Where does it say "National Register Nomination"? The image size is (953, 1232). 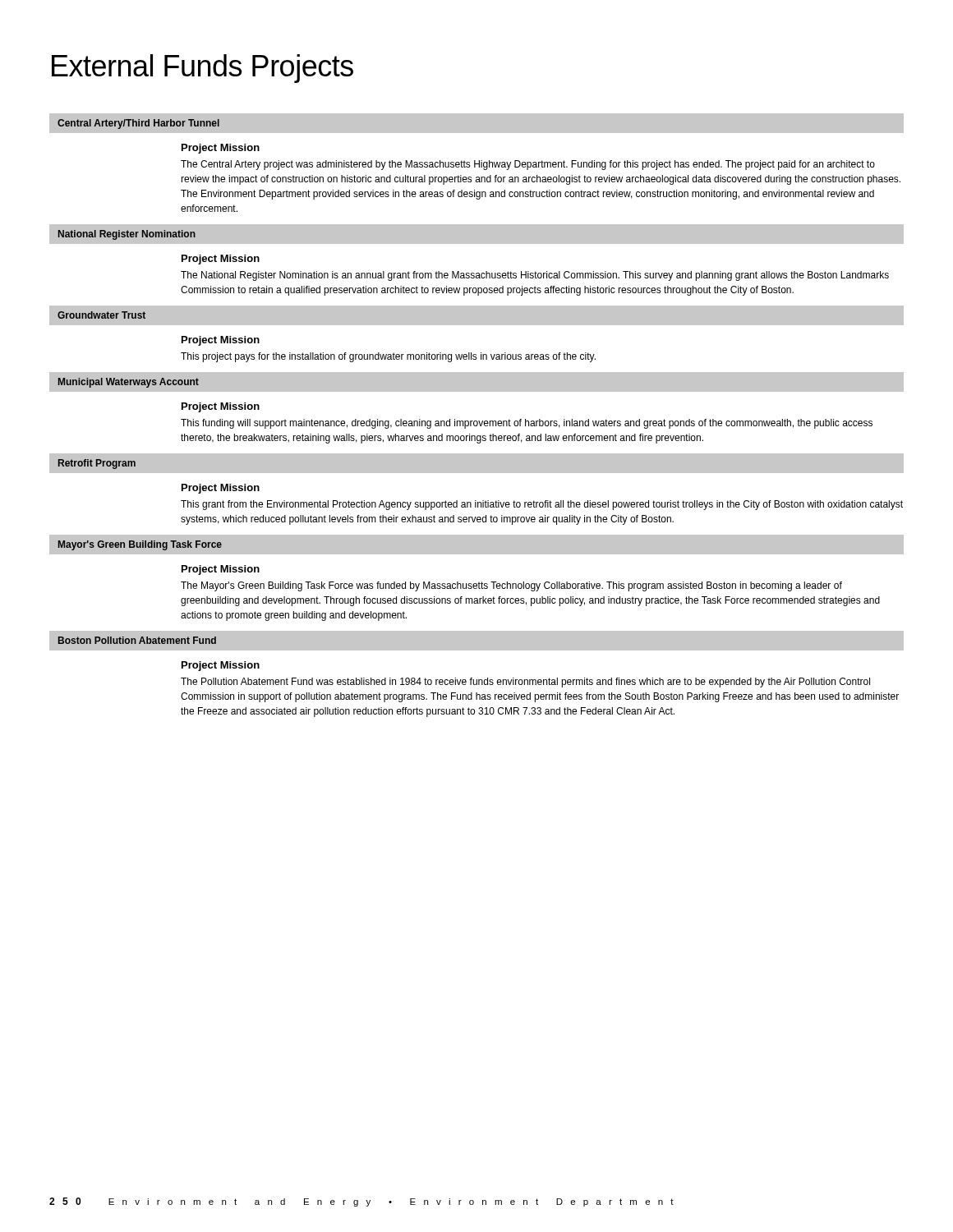[476, 234]
